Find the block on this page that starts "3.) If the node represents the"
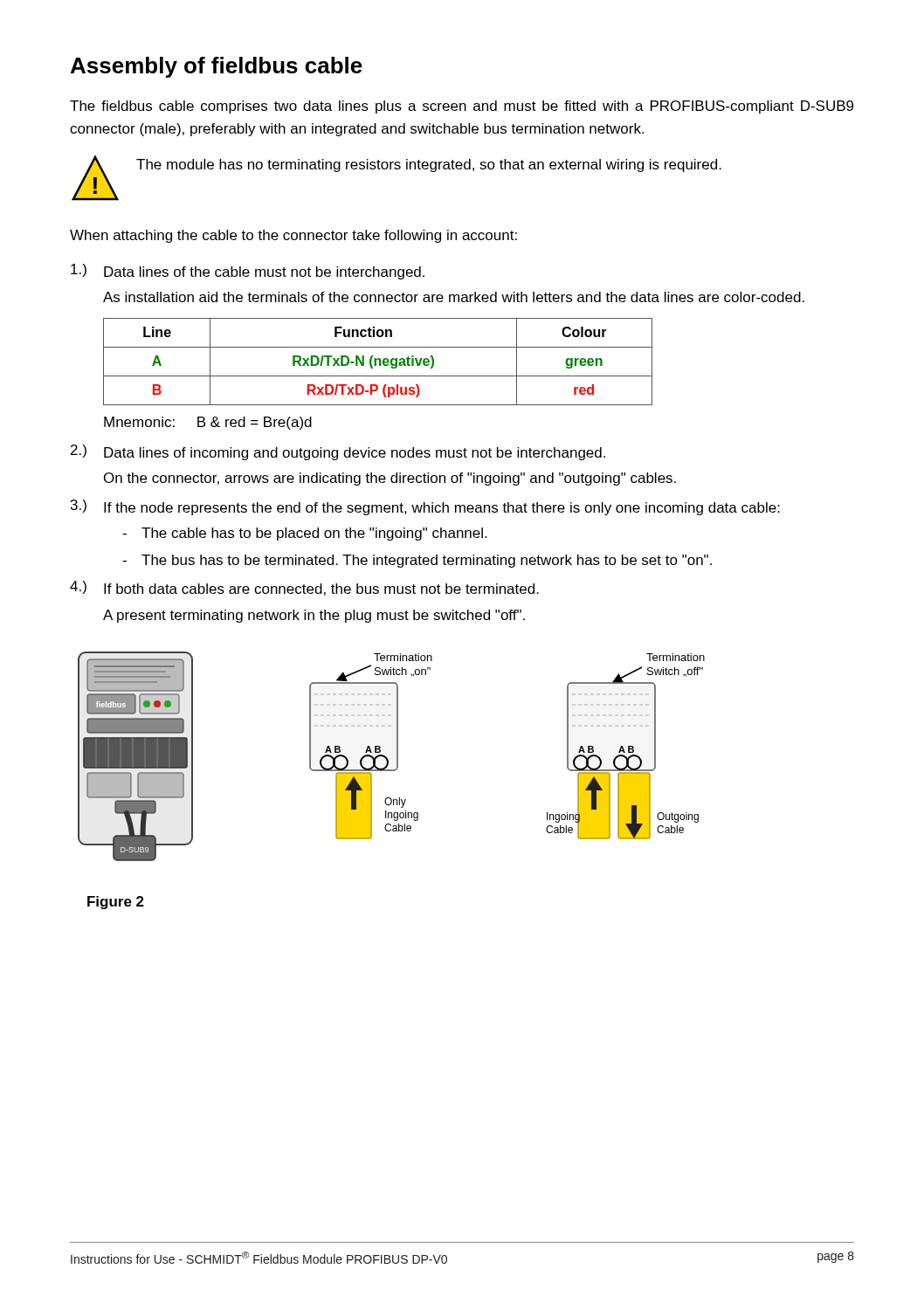This screenshot has width=924, height=1310. [462, 534]
